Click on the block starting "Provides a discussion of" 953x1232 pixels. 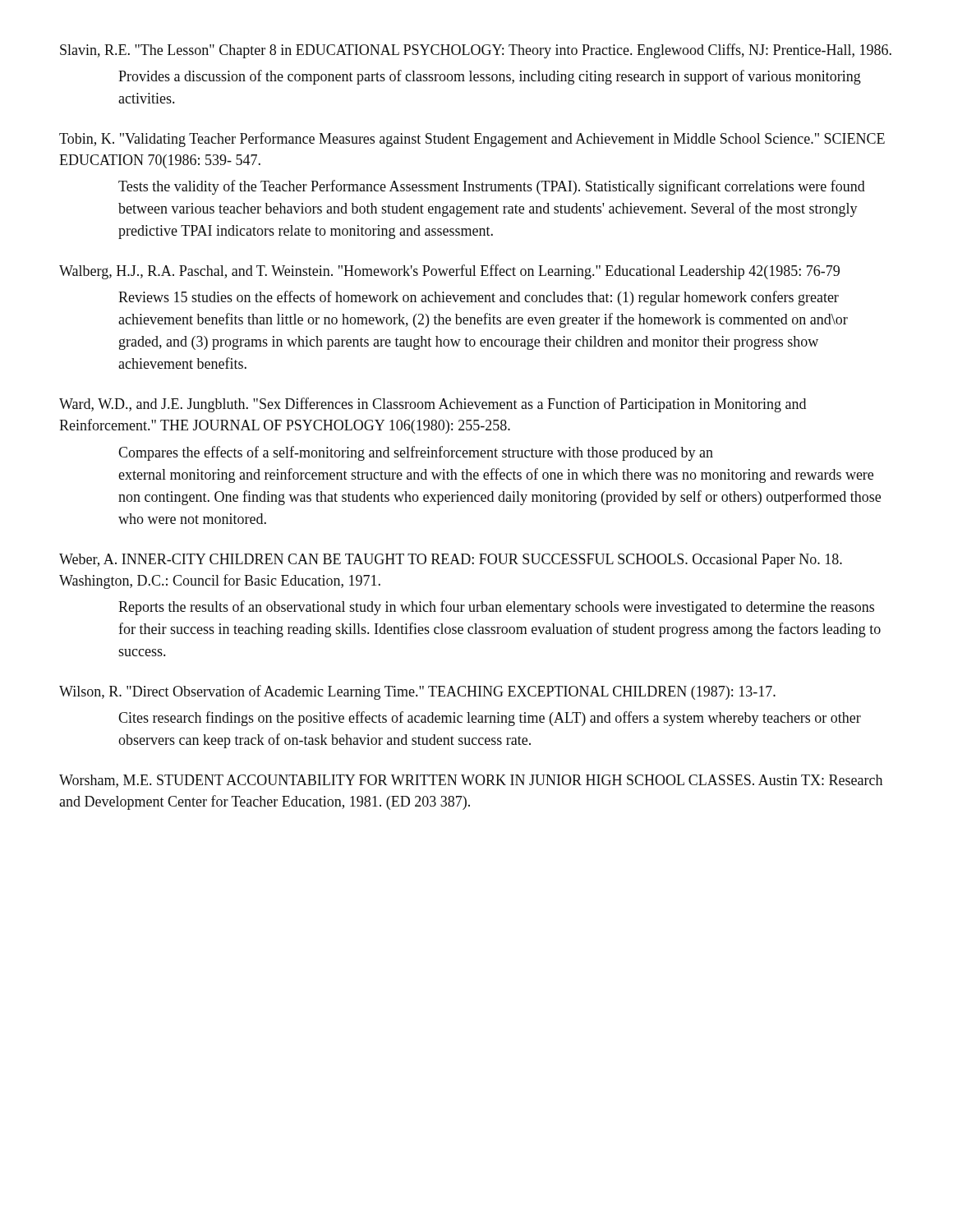coord(490,88)
